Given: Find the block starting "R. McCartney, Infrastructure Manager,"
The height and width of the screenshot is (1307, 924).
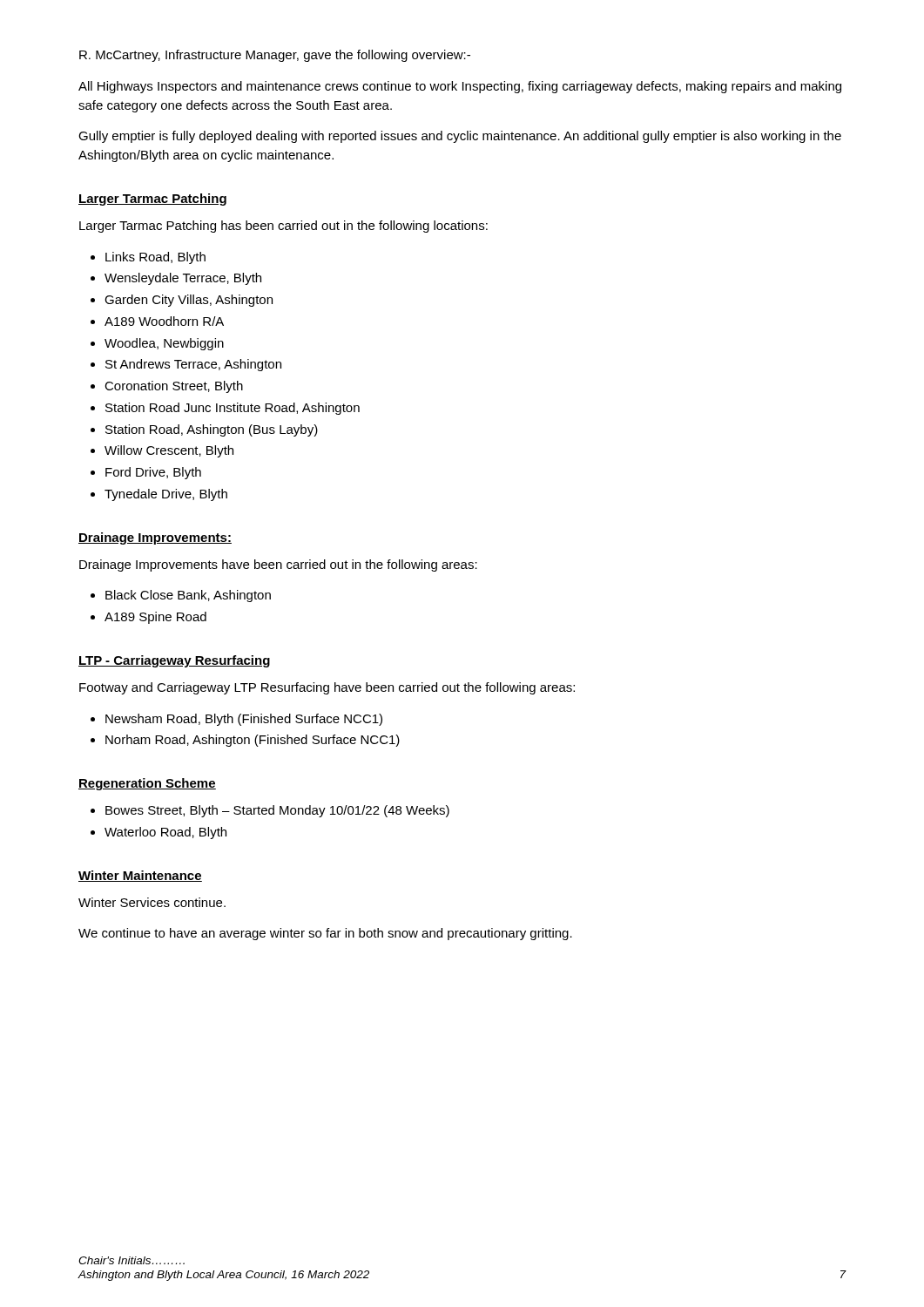Looking at the screenshot, I should coord(275,54).
